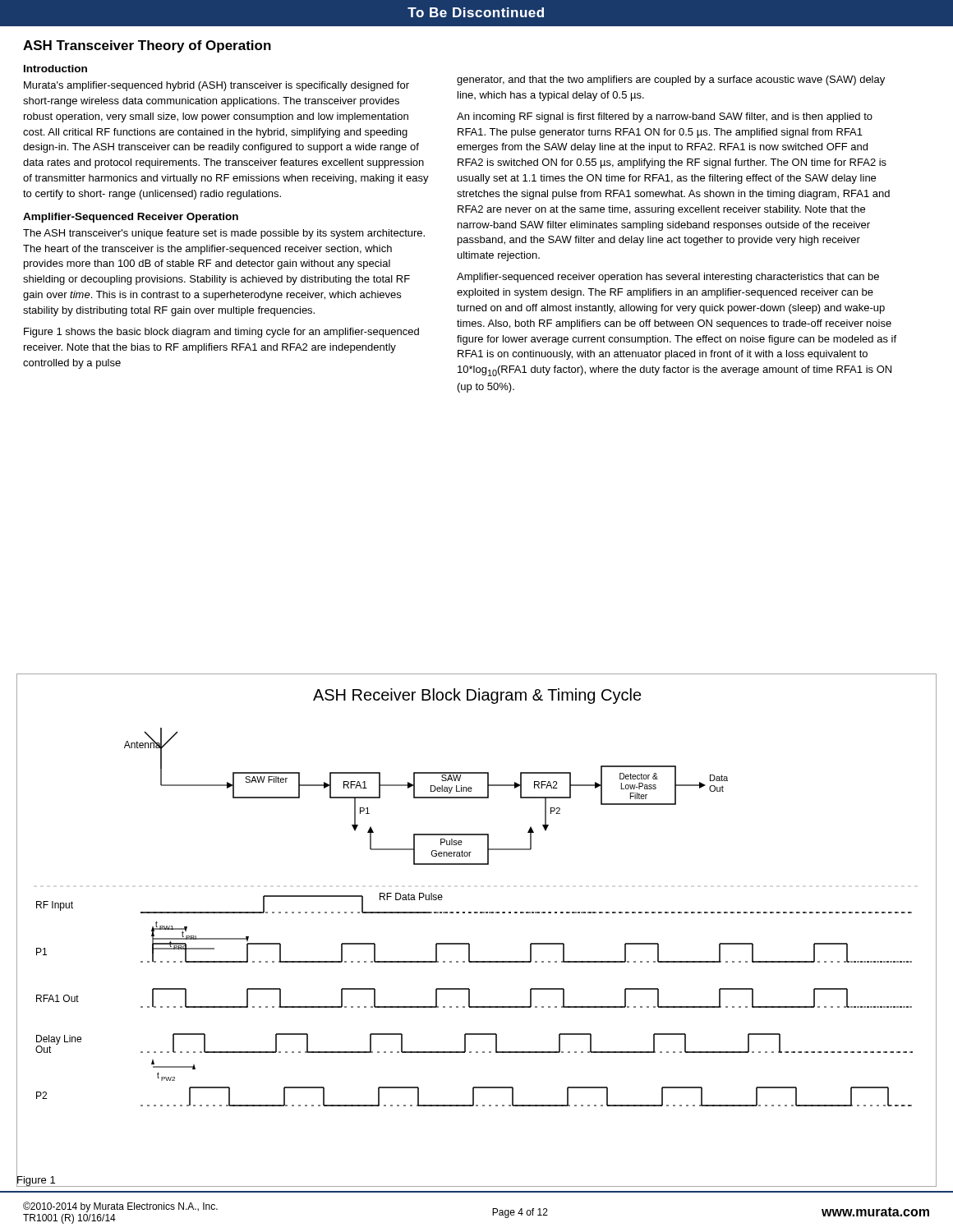Where does it say "ASH Transceiver Theory of Operation"?
This screenshot has width=953, height=1232.
tap(147, 46)
